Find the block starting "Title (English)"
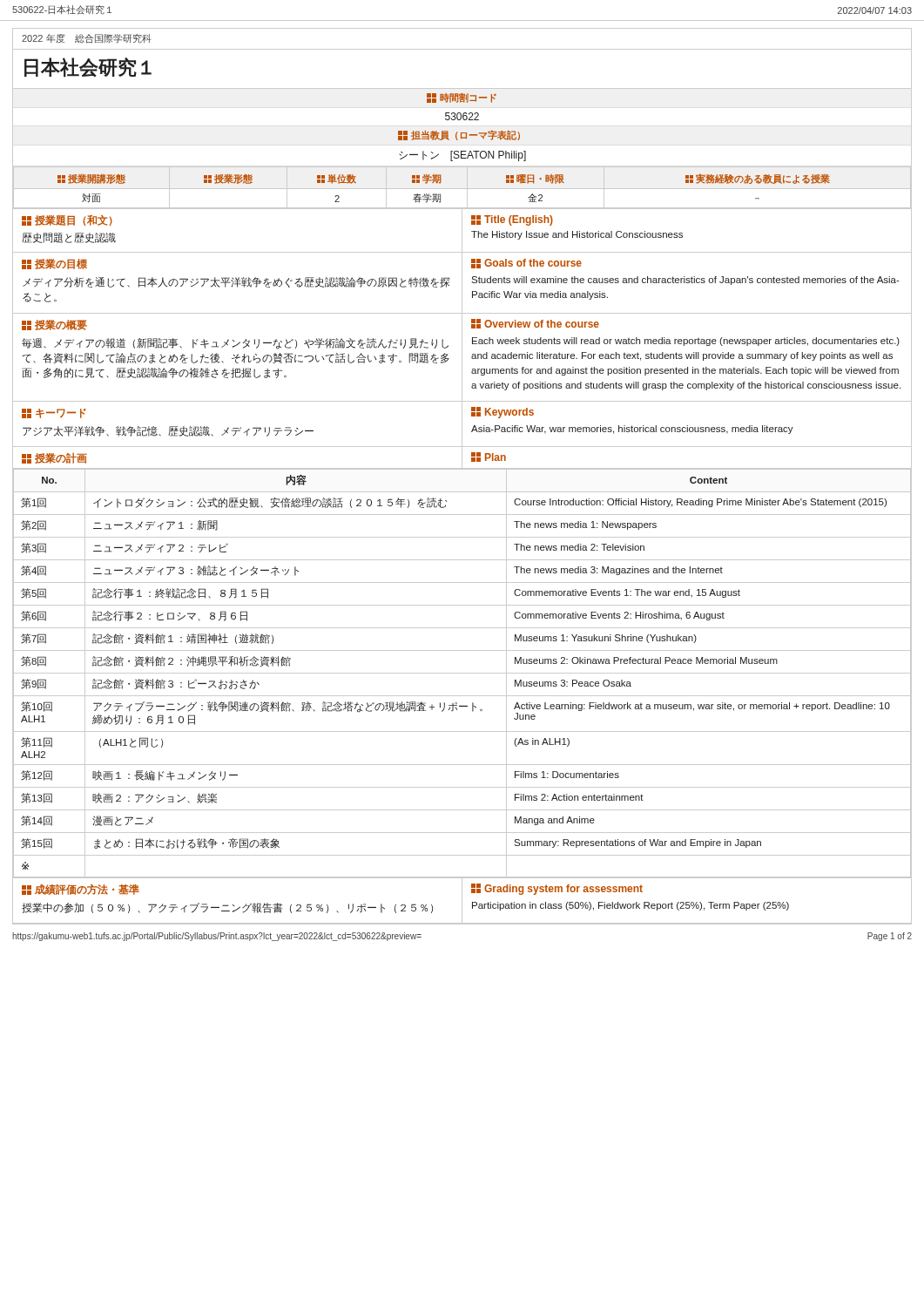Viewport: 924px width, 1307px height. tap(512, 220)
